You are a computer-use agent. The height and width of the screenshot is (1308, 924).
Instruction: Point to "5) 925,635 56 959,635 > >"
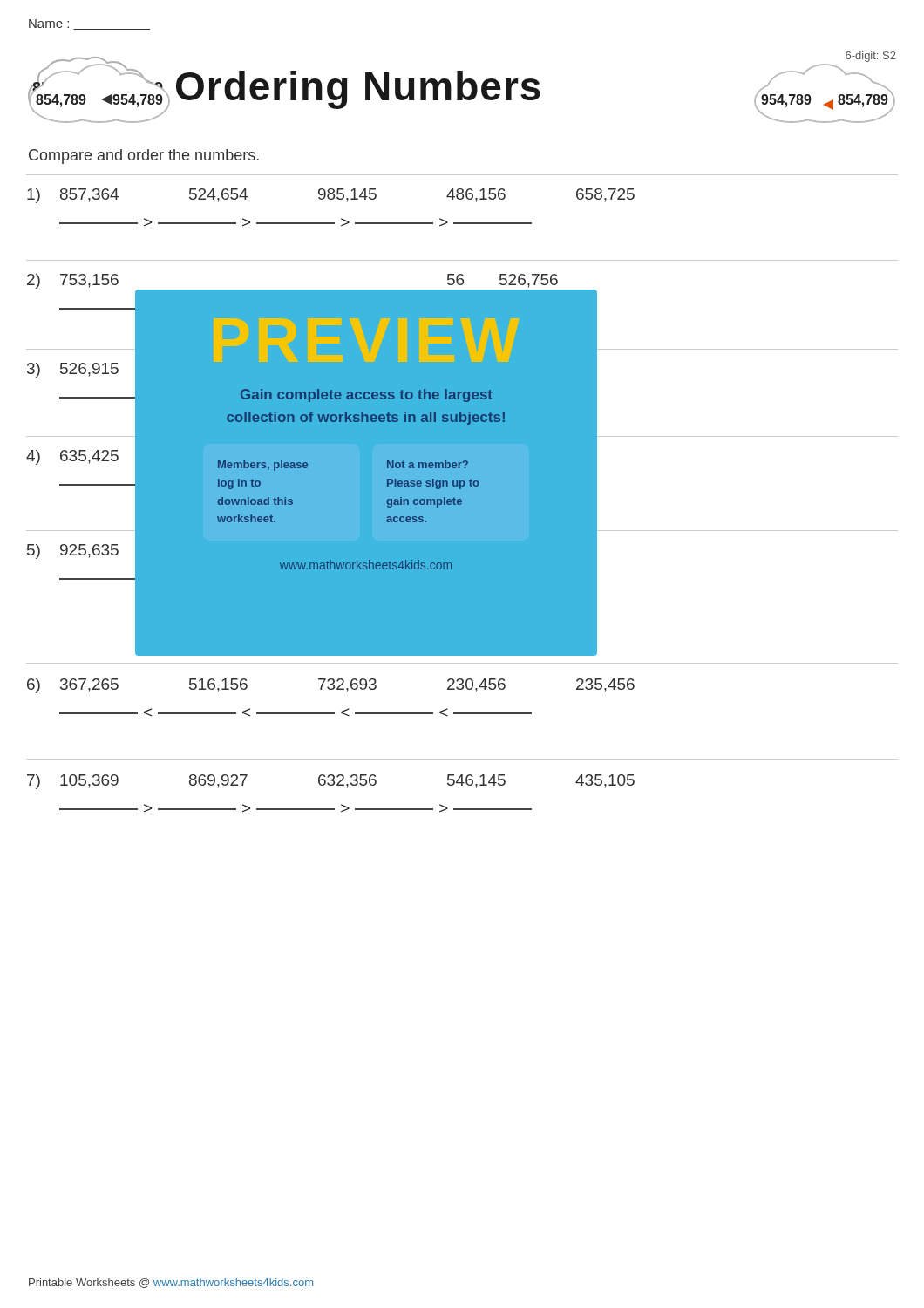pos(462,564)
